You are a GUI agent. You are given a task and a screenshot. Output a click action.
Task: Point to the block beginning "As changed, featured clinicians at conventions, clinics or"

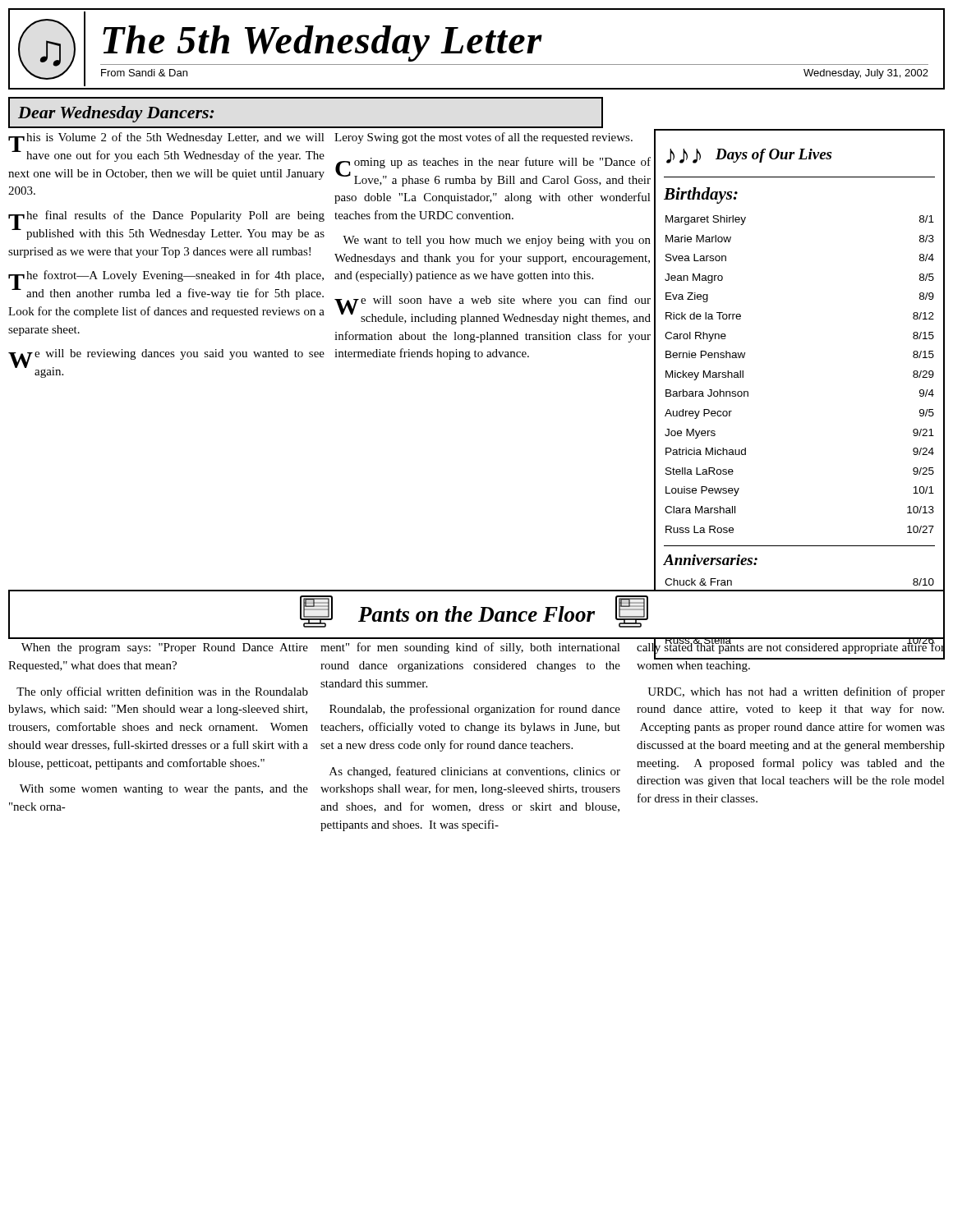tap(470, 798)
